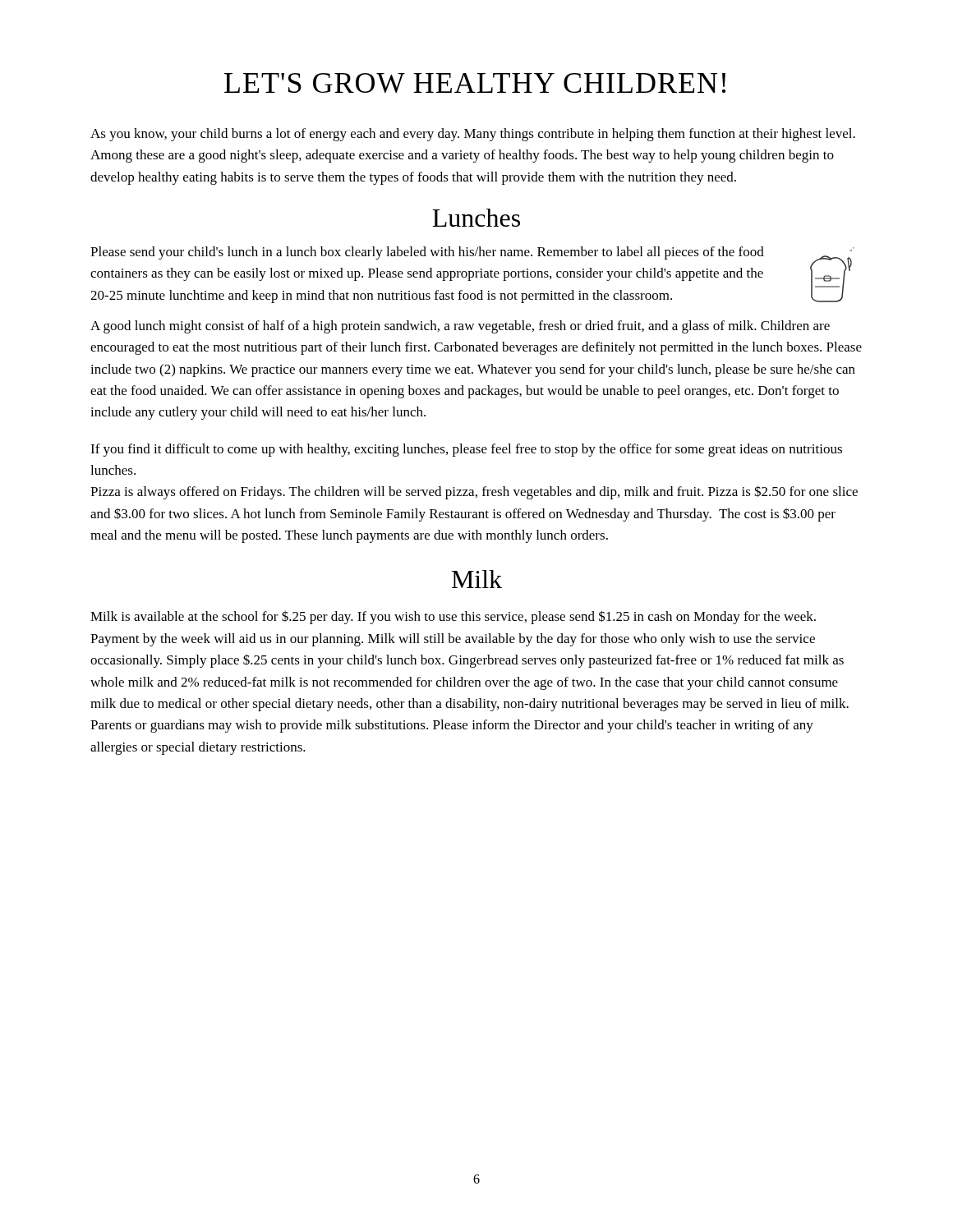Click on the text block that reads "Milk is available at the school for $.25"
The image size is (953, 1232).
[x=470, y=682]
